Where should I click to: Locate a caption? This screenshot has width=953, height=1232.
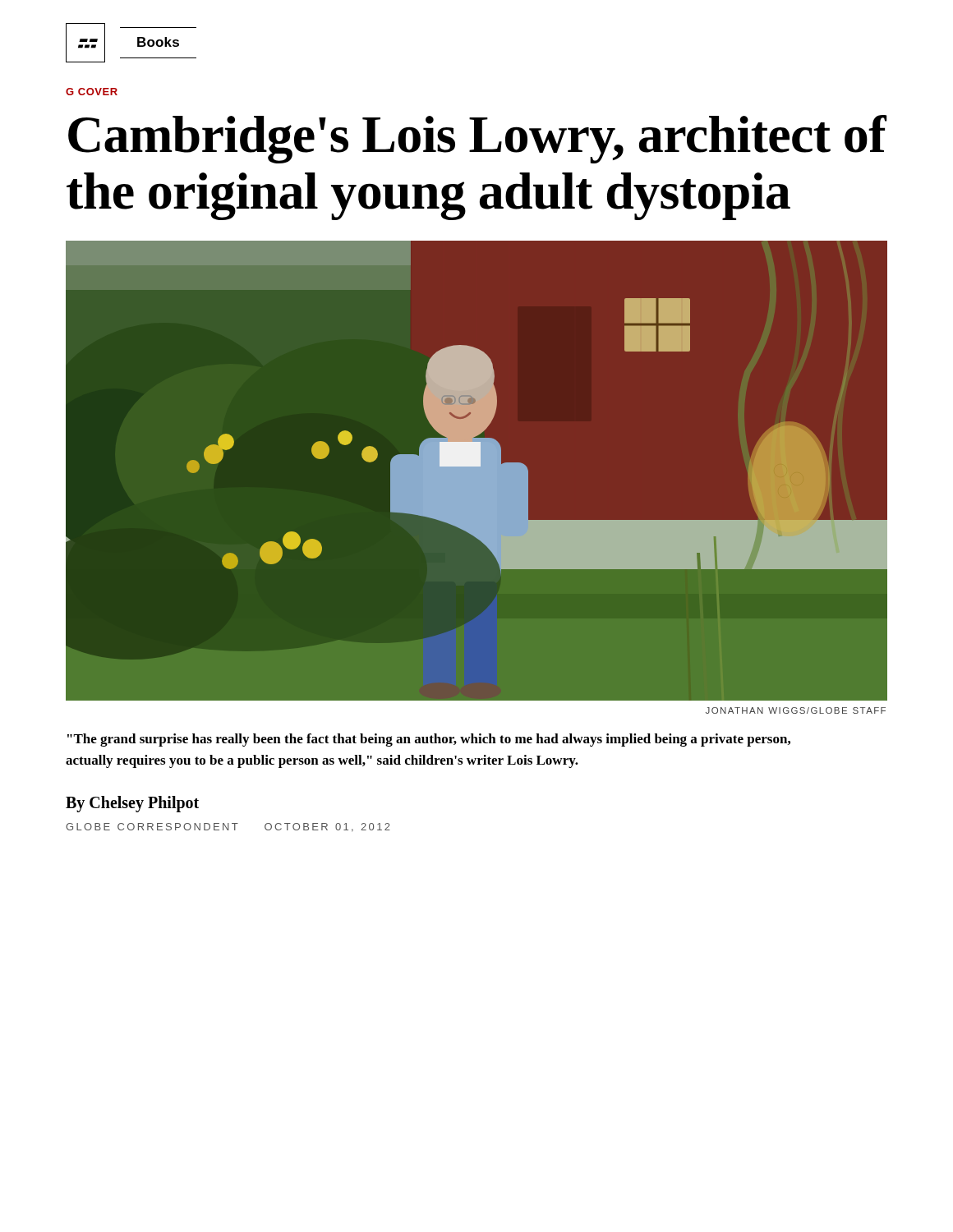click(x=476, y=711)
